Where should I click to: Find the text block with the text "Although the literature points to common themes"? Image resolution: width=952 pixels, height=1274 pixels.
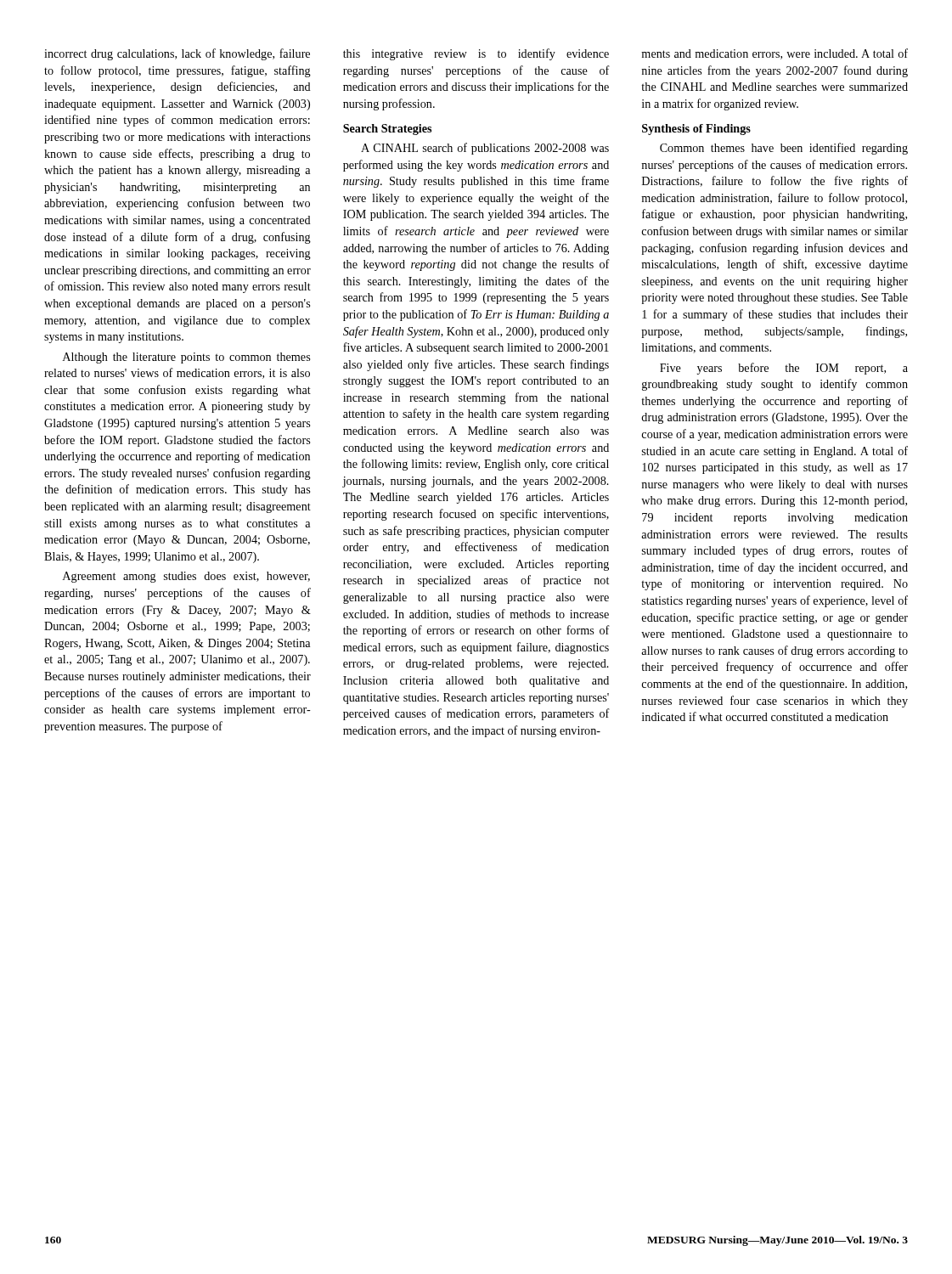coord(177,457)
